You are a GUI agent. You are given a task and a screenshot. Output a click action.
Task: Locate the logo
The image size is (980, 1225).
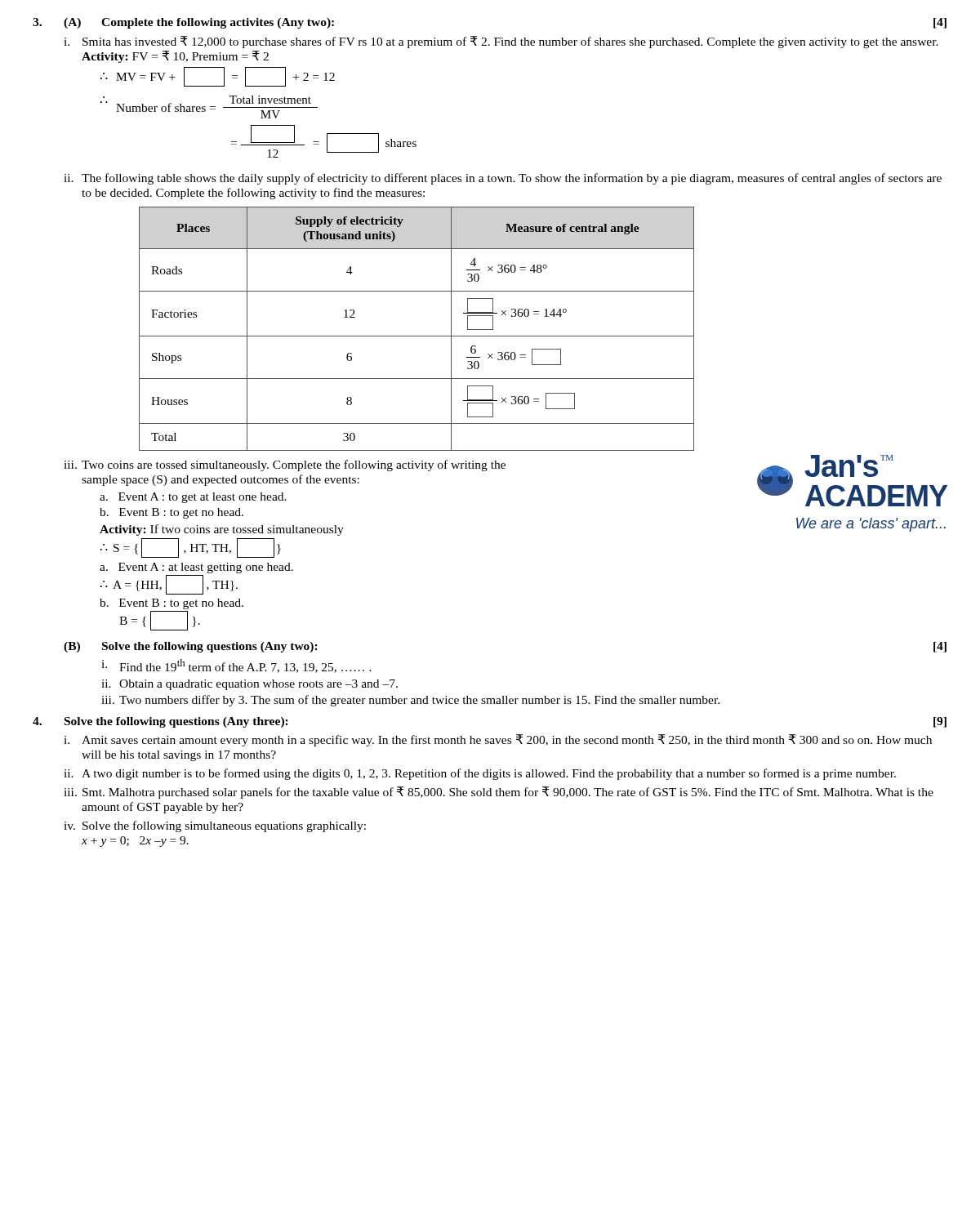[x=772, y=491]
